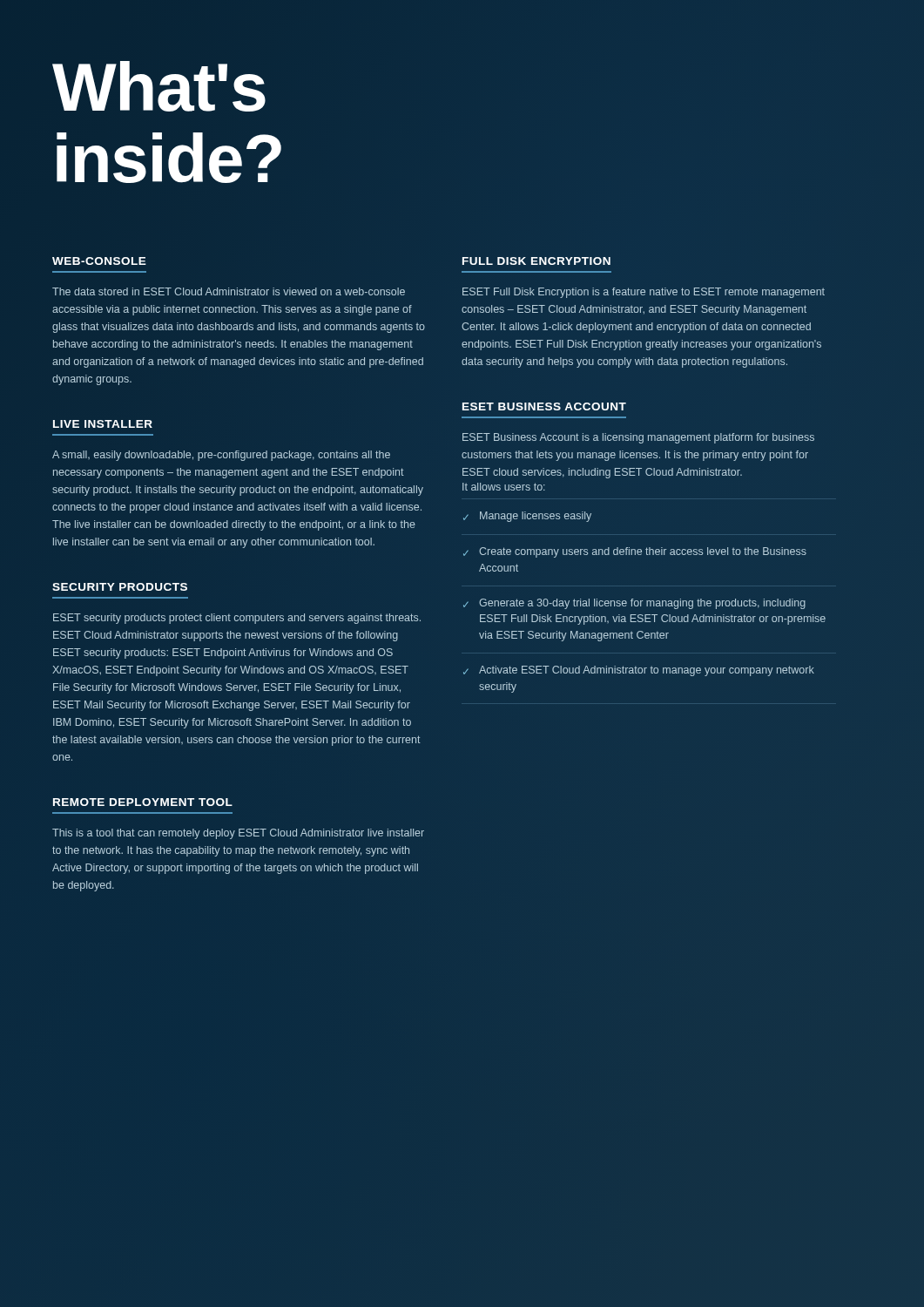Find the block on this page that starts "ESET Business Account is a licensing"
This screenshot has width=924, height=1307.
[x=649, y=455]
